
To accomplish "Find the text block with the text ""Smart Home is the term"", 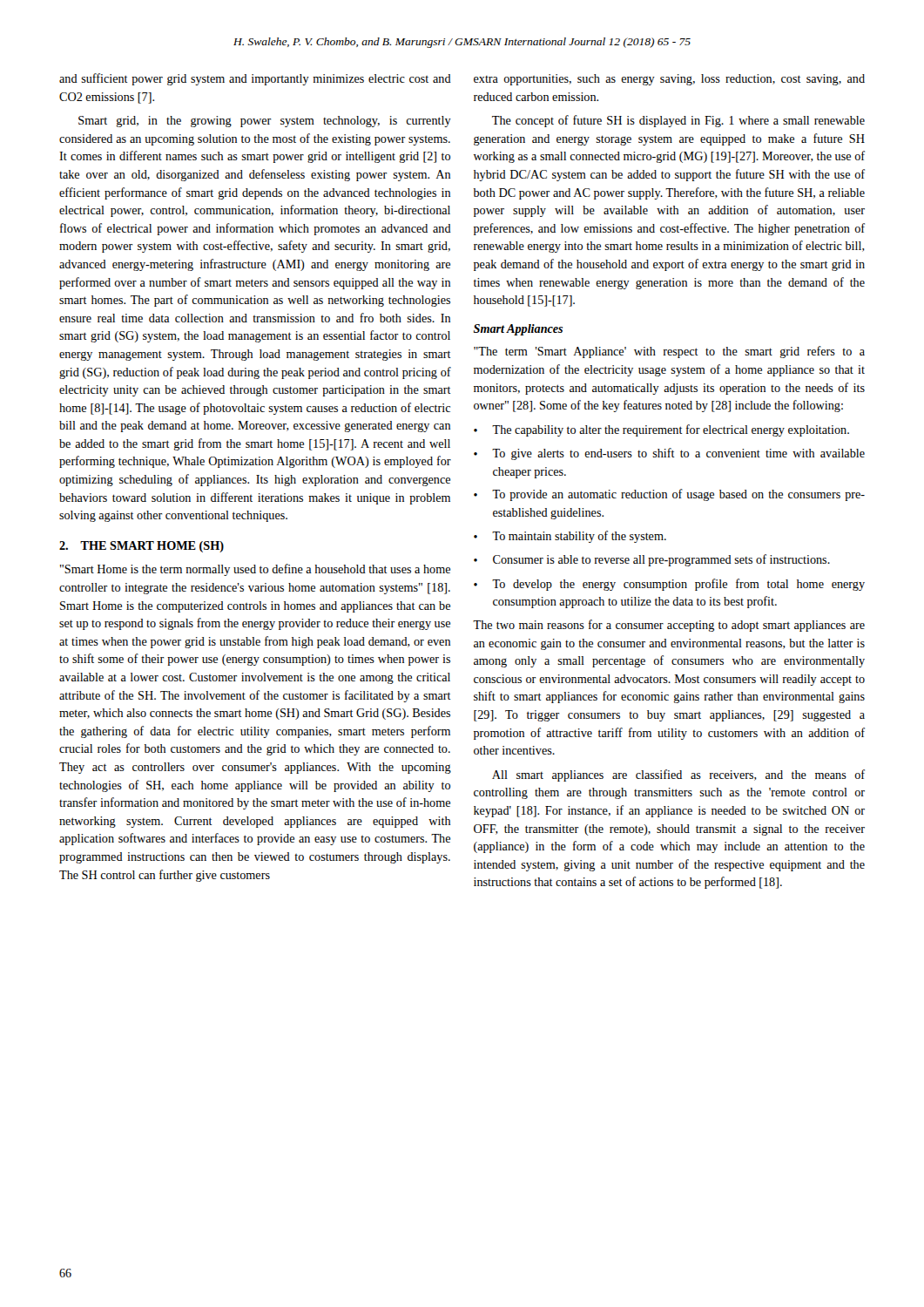I will pyautogui.click(x=255, y=722).
